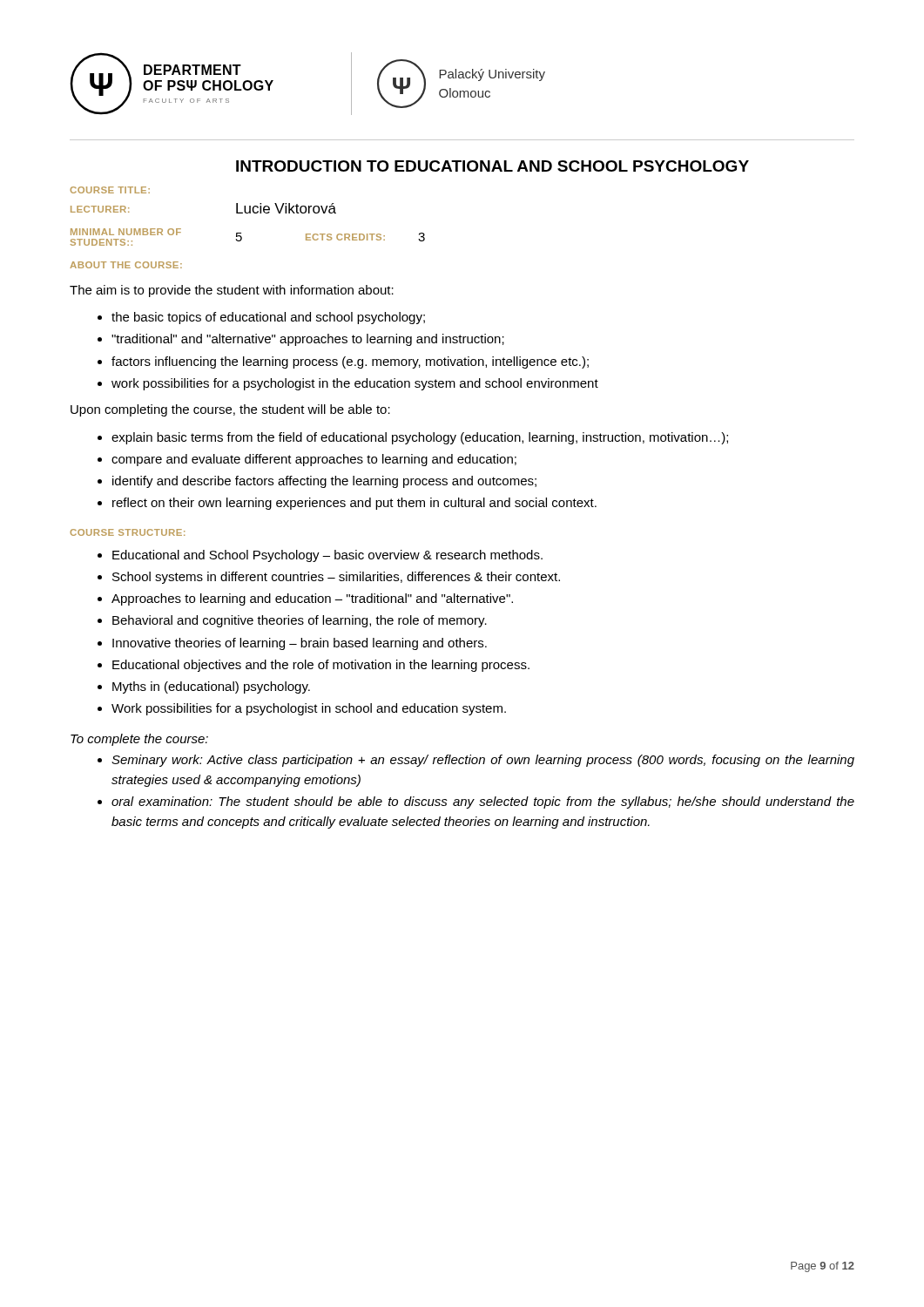924x1307 pixels.
Task: Point to the block starting "oral examination: The student should be able"
Action: click(483, 812)
